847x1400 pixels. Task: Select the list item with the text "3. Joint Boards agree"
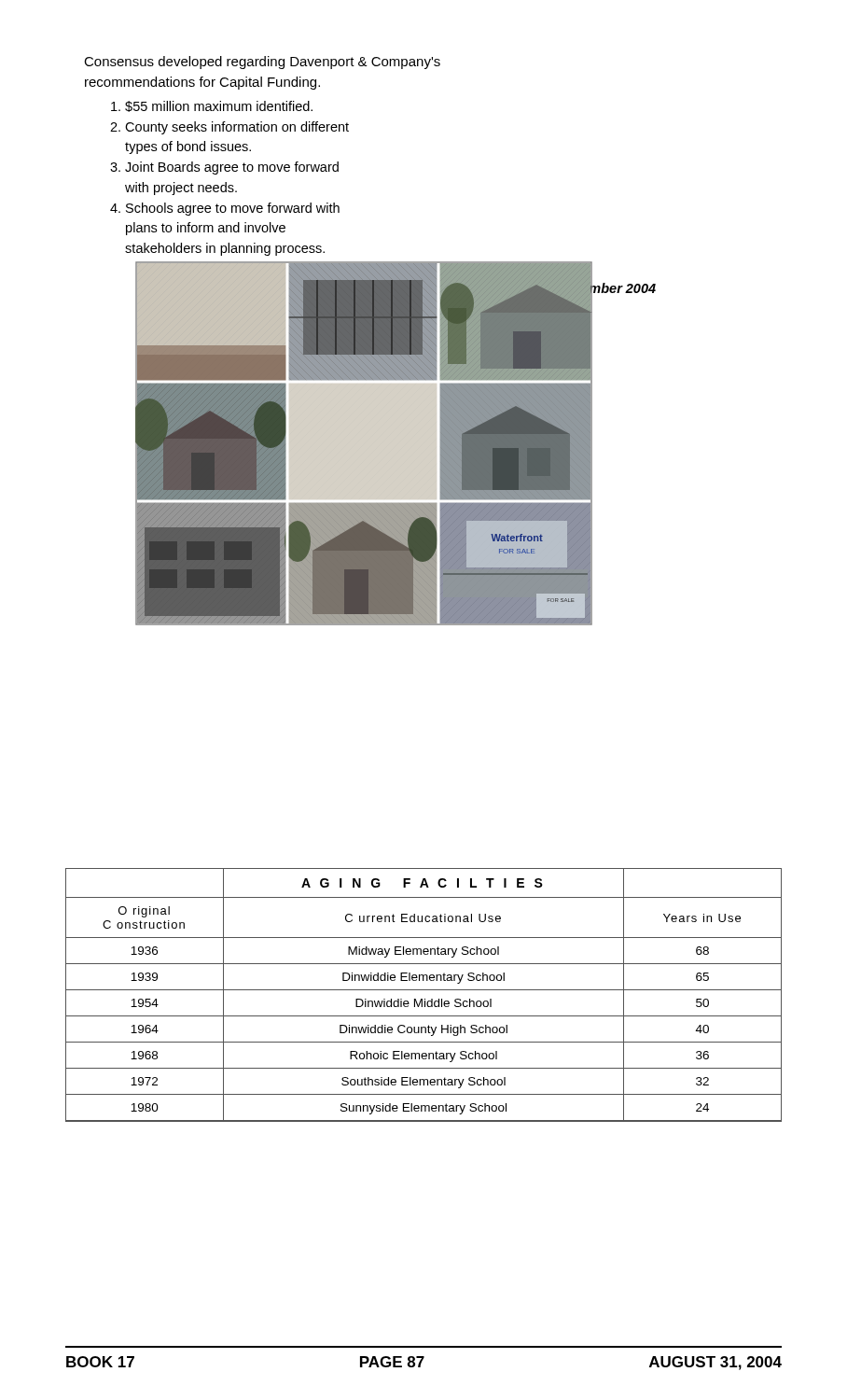click(225, 177)
